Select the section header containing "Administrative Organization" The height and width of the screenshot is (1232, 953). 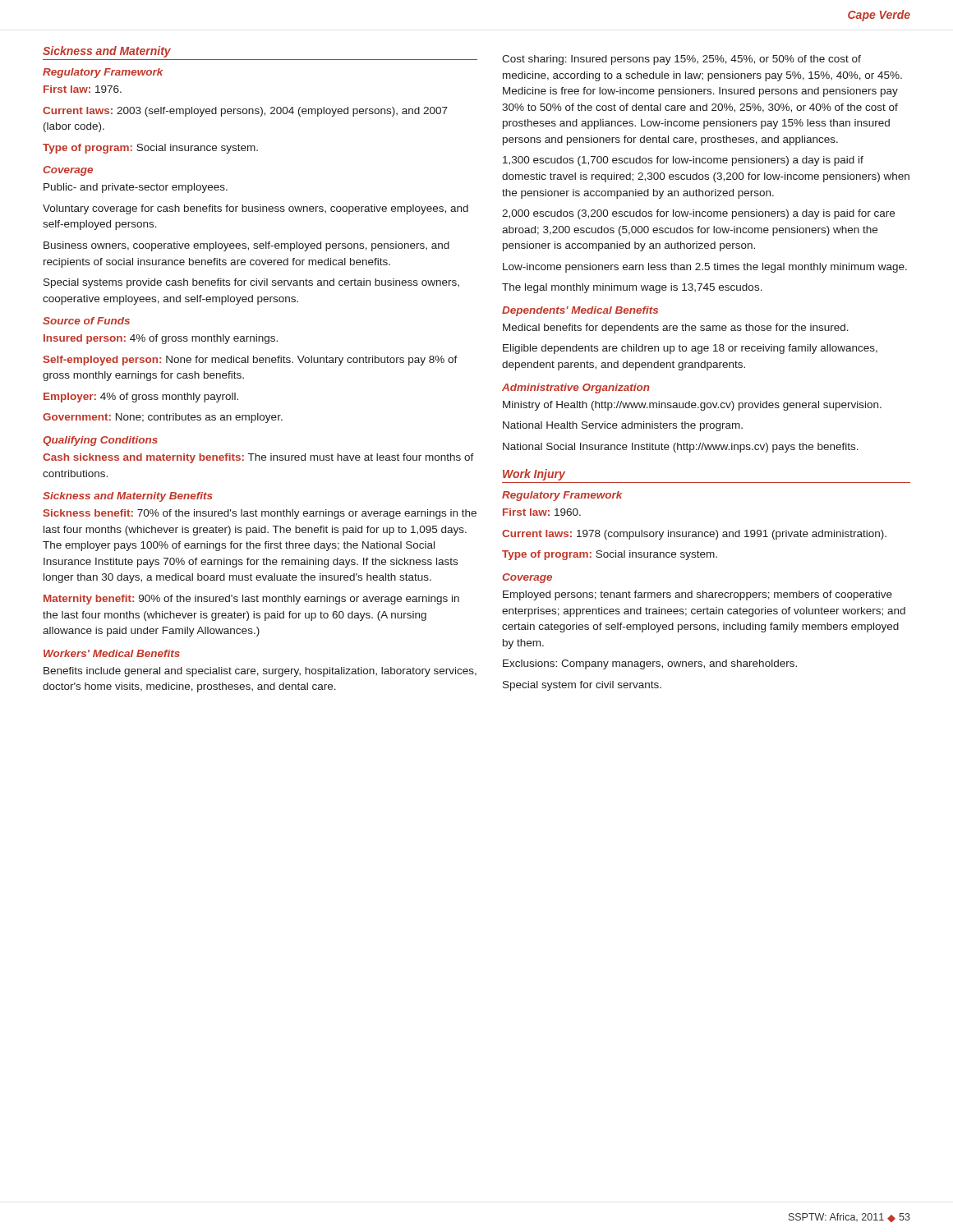[x=576, y=387]
